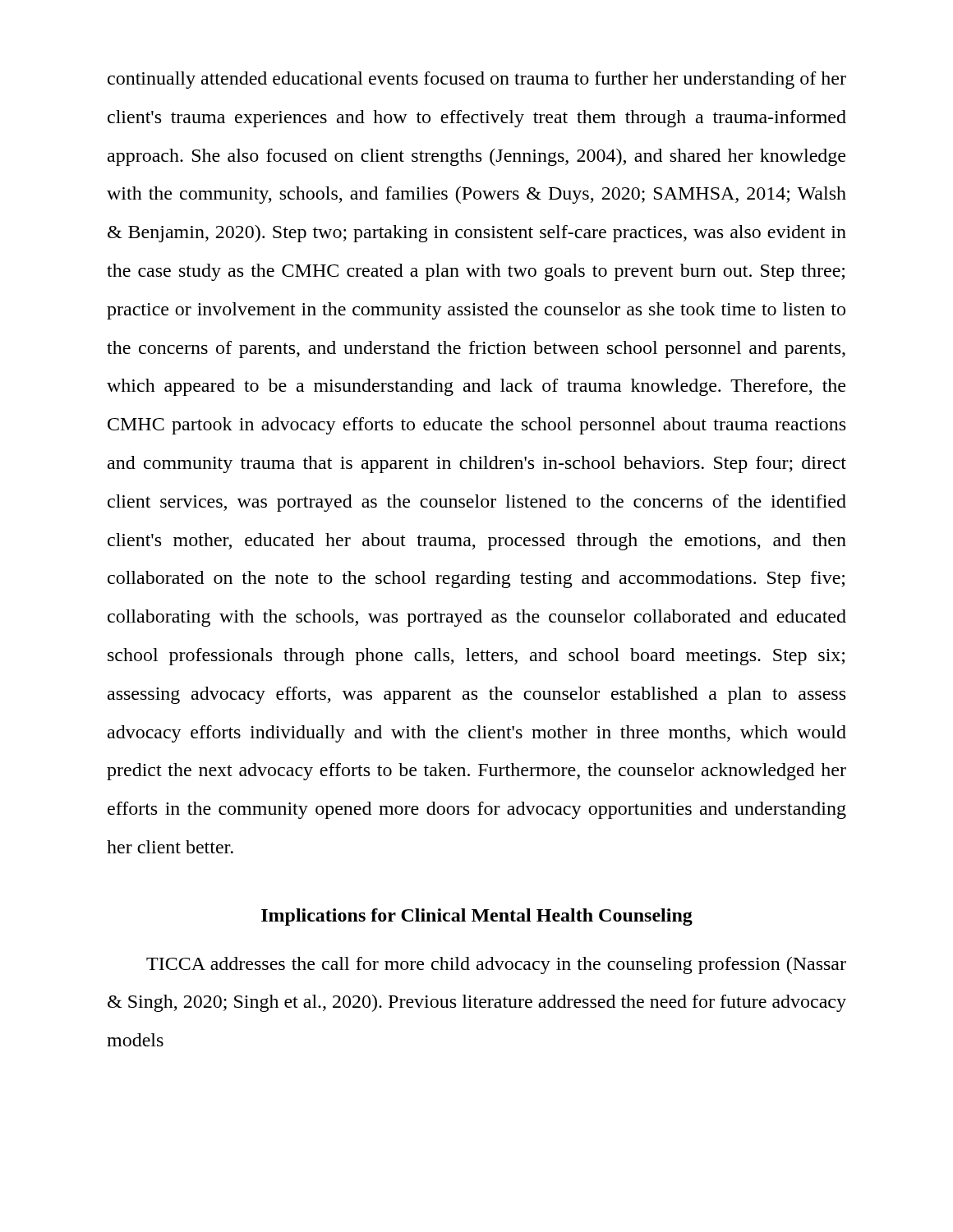Find the text block containing "TICCA addresses the call for"
Image resolution: width=953 pixels, height=1232 pixels.
476,1001
